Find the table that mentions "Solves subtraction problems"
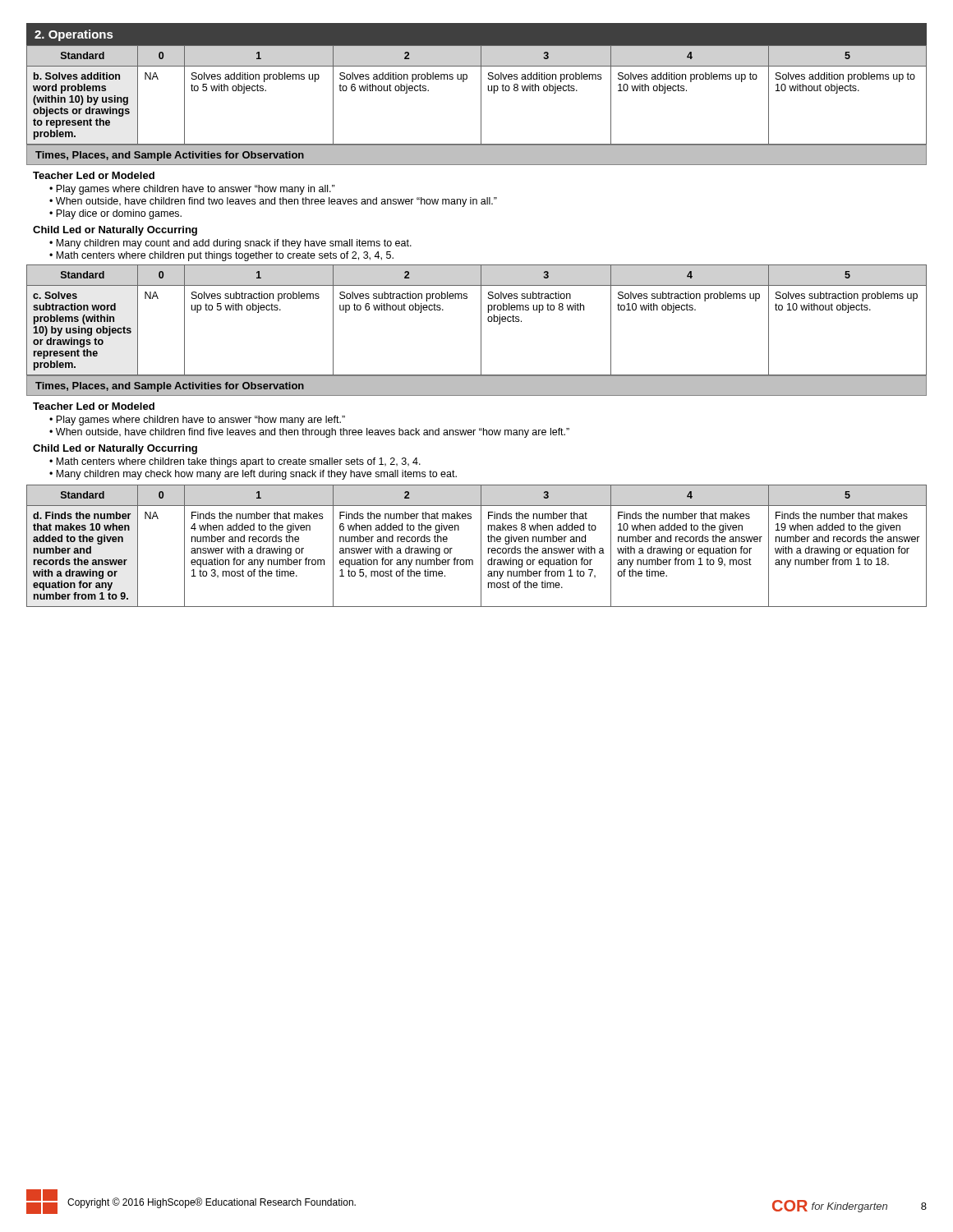 pos(476,320)
